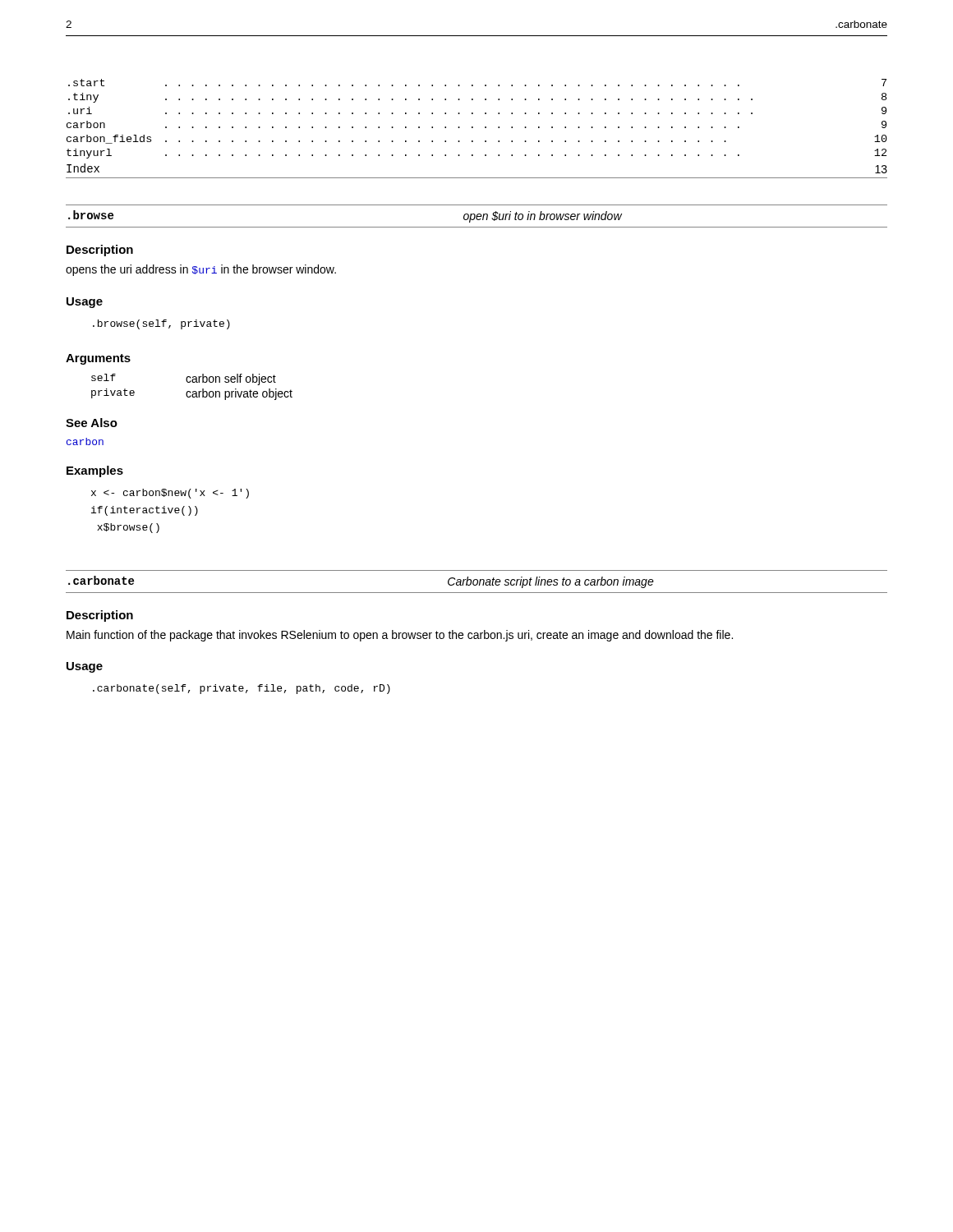The image size is (953, 1232).
Task: Click on the section header containing ".carbonate Carbonate script lines to a carbon image"
Action: point(476,581)
